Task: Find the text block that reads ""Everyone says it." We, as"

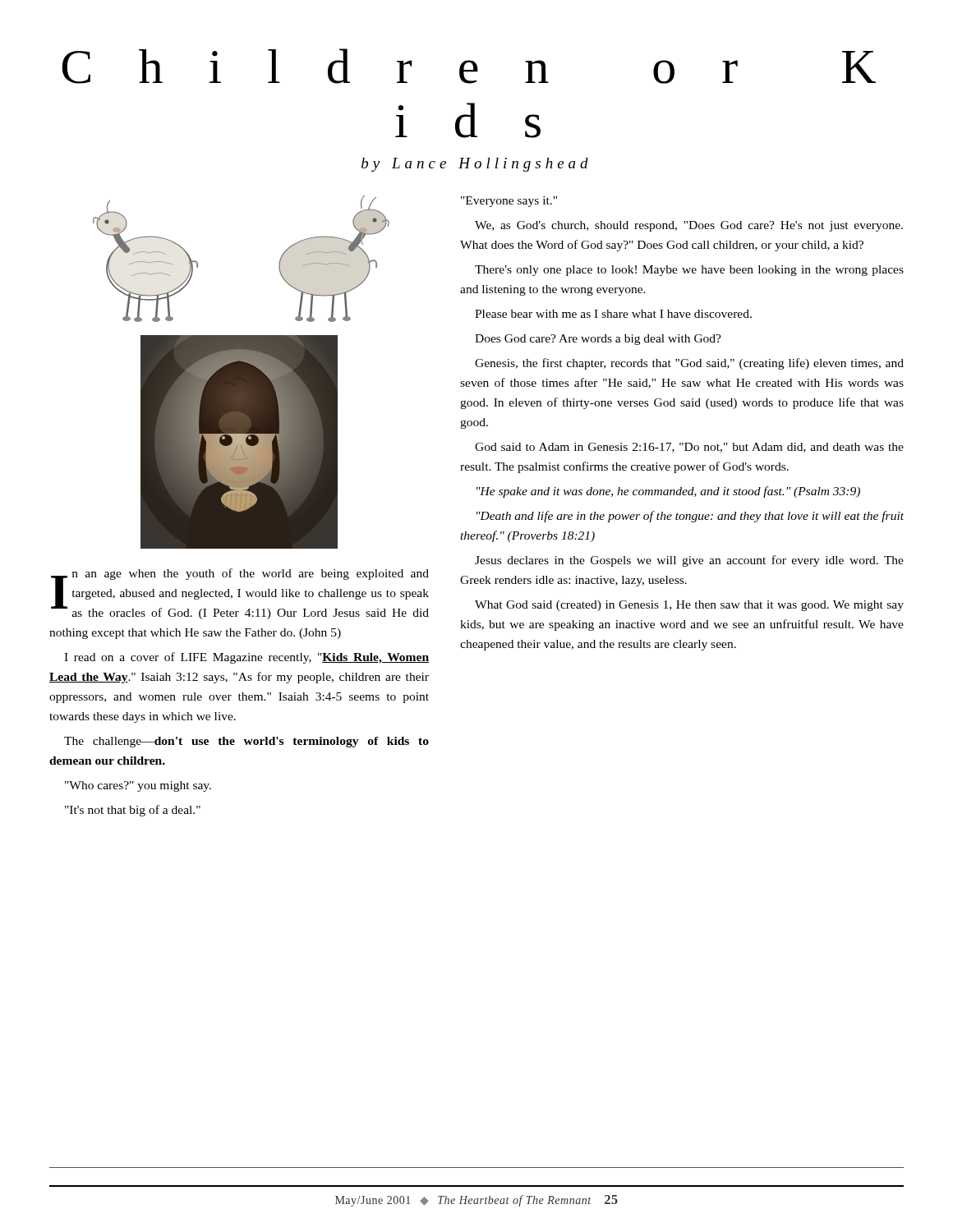Action: pyautogui.click(x=509, y=202)
